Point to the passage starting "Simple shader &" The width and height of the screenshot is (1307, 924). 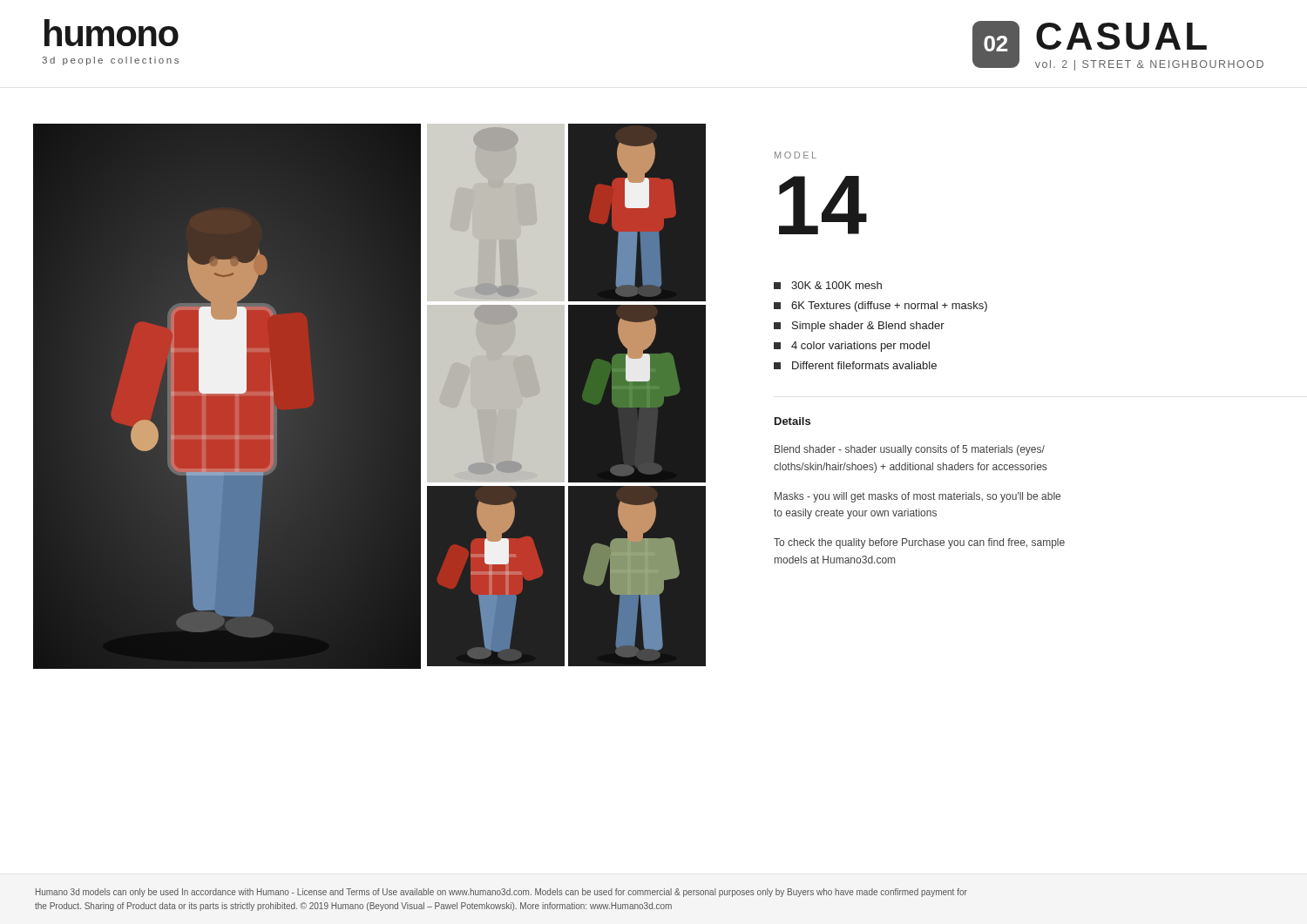tap(859, 325)
